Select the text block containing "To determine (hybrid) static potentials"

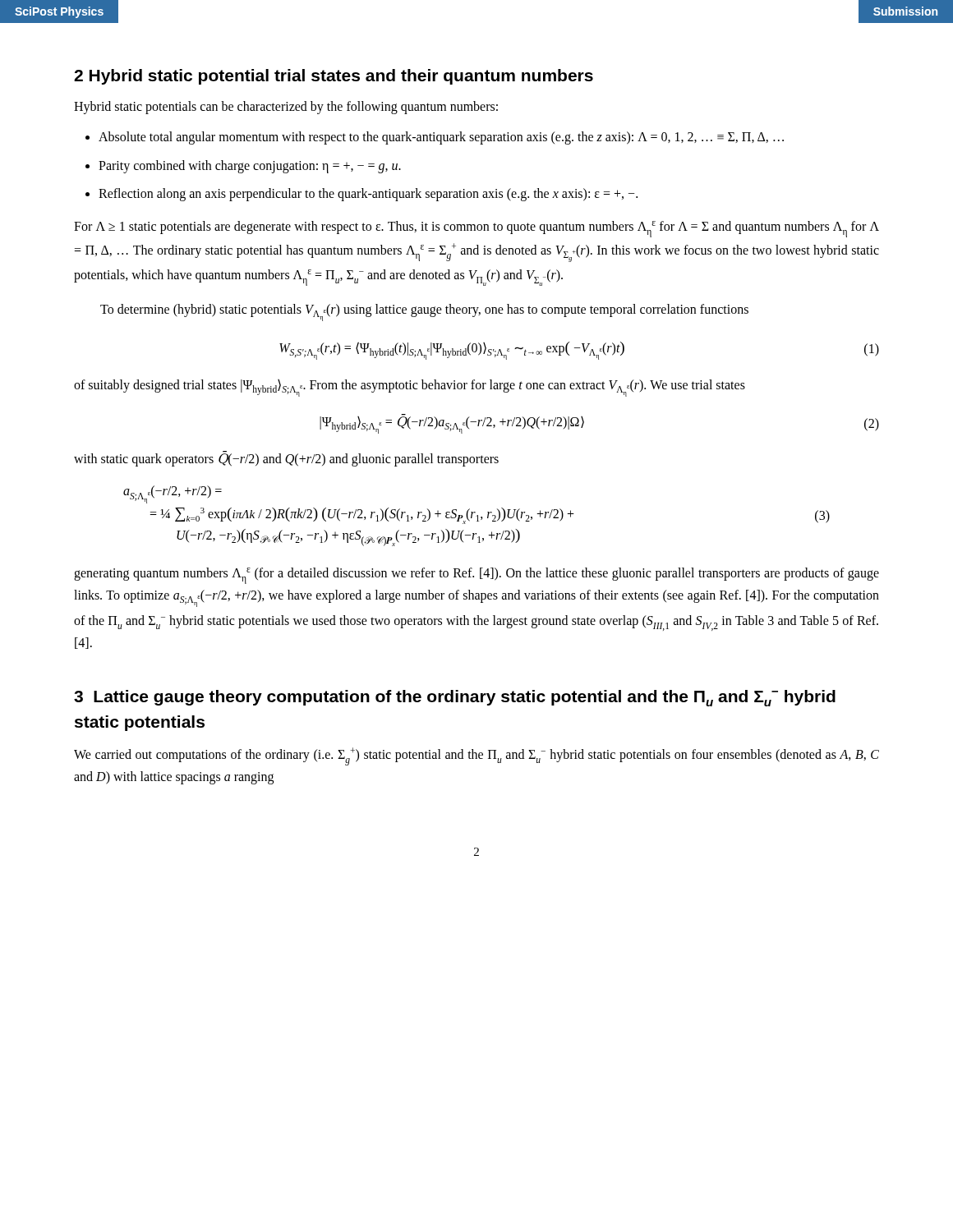476,312
